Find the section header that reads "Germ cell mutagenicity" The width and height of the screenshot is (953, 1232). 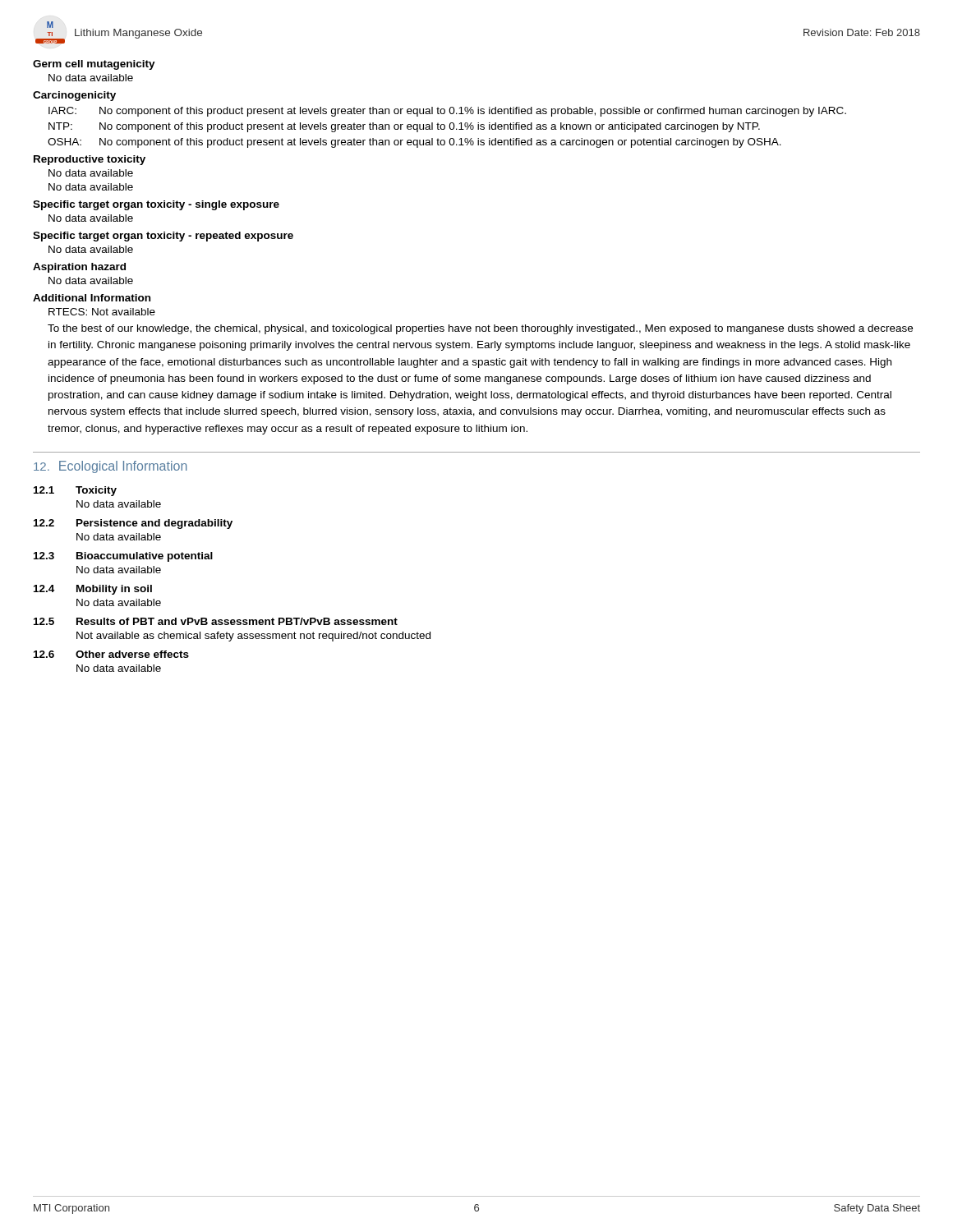click(x=94, y=64)
